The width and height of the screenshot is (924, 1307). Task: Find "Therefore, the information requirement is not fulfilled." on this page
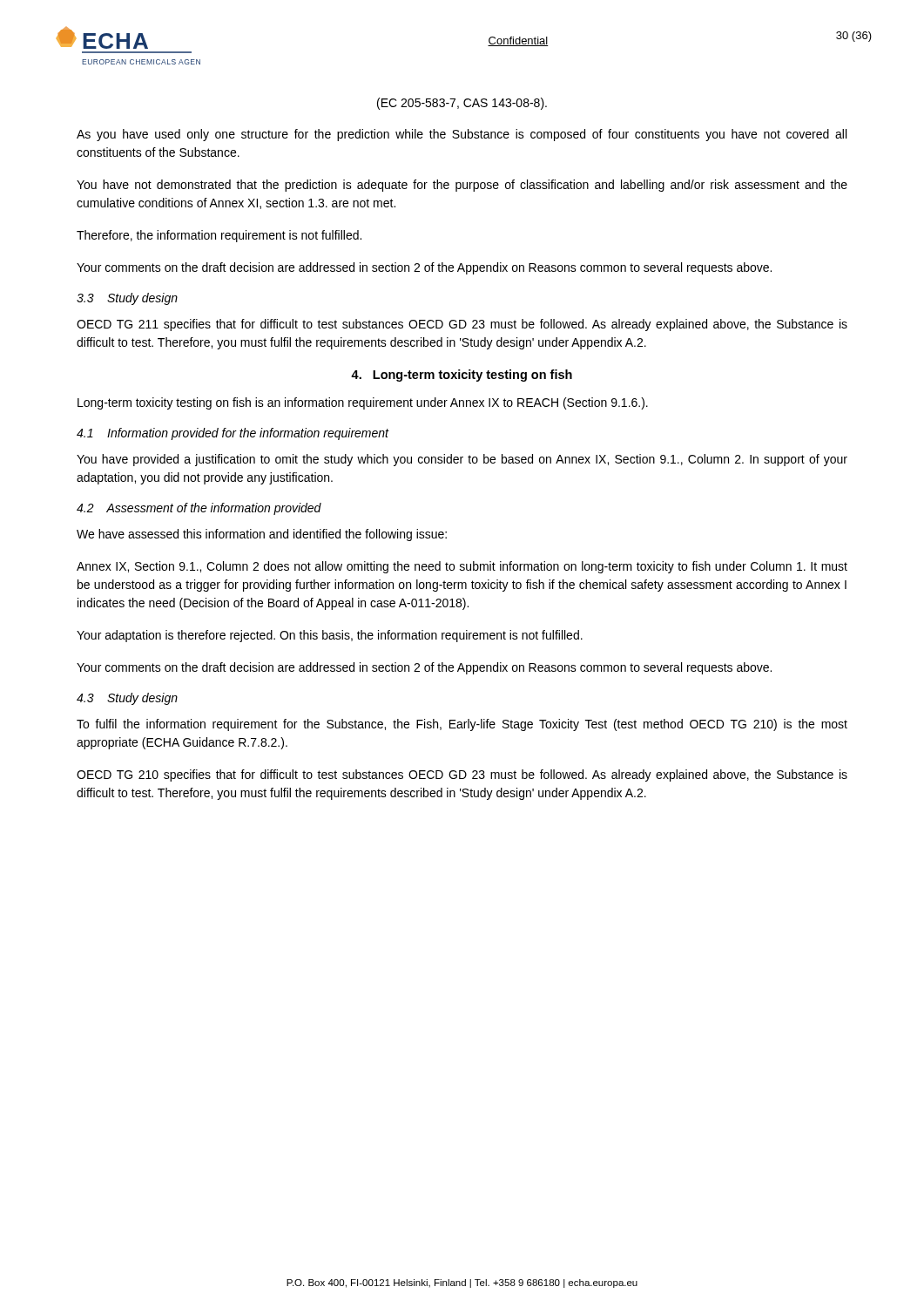click(220, 235)
